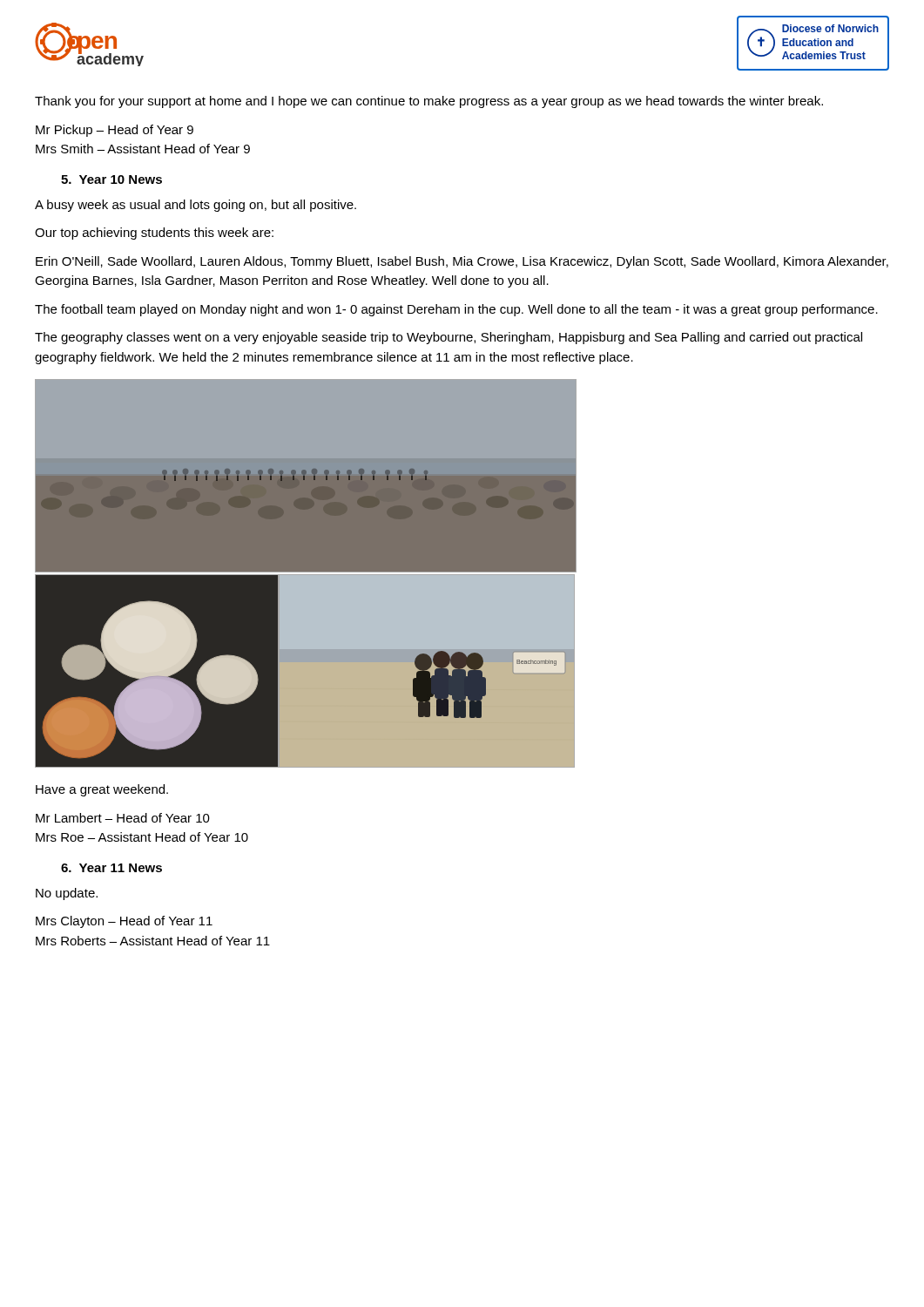The width and height of the screenshot is (924, 1307).
Task: Locate the block of text that opens with "The football team played on Monday"
Action: (457, 308)
